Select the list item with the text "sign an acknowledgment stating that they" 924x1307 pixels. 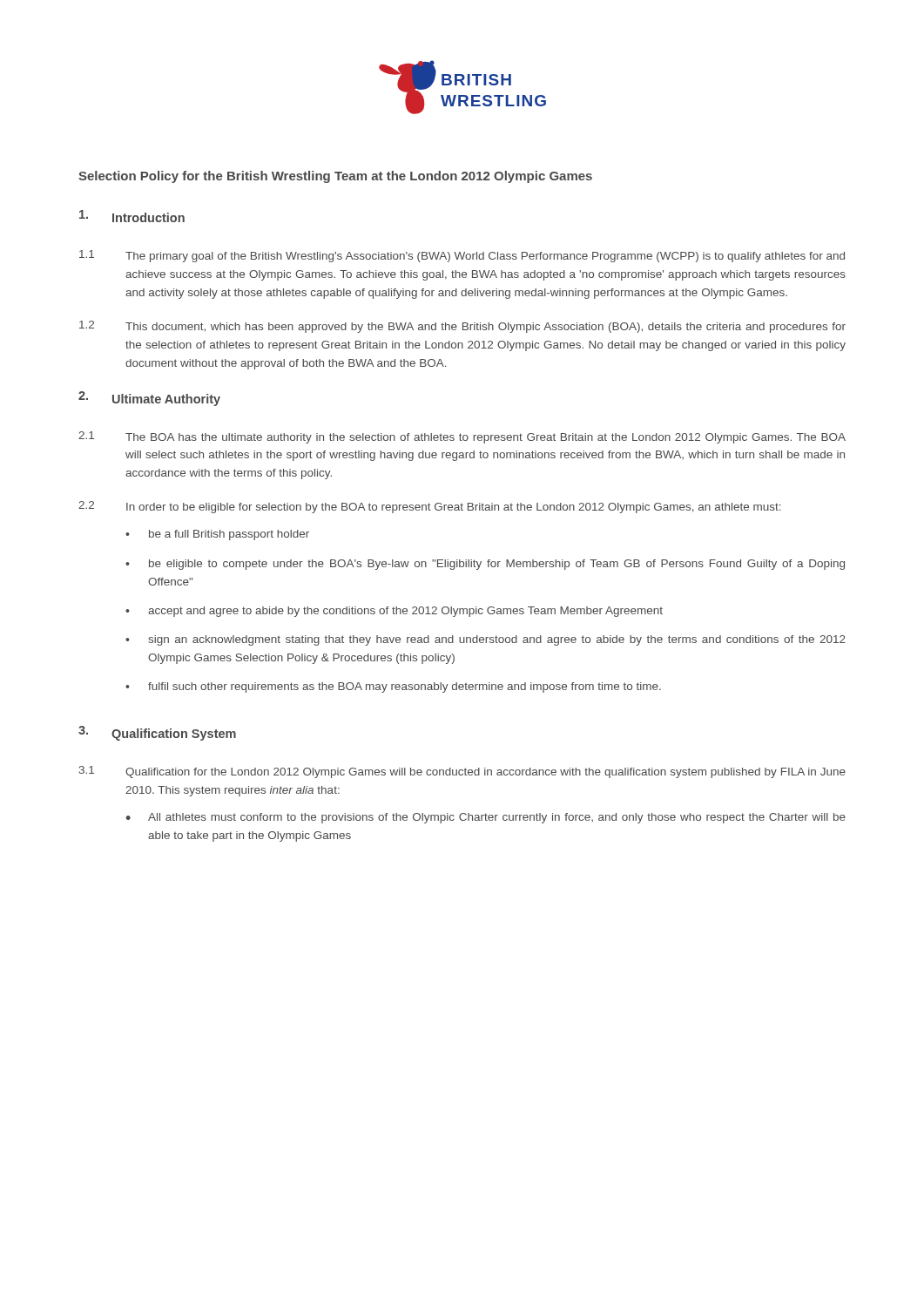[x=497, y=649]
